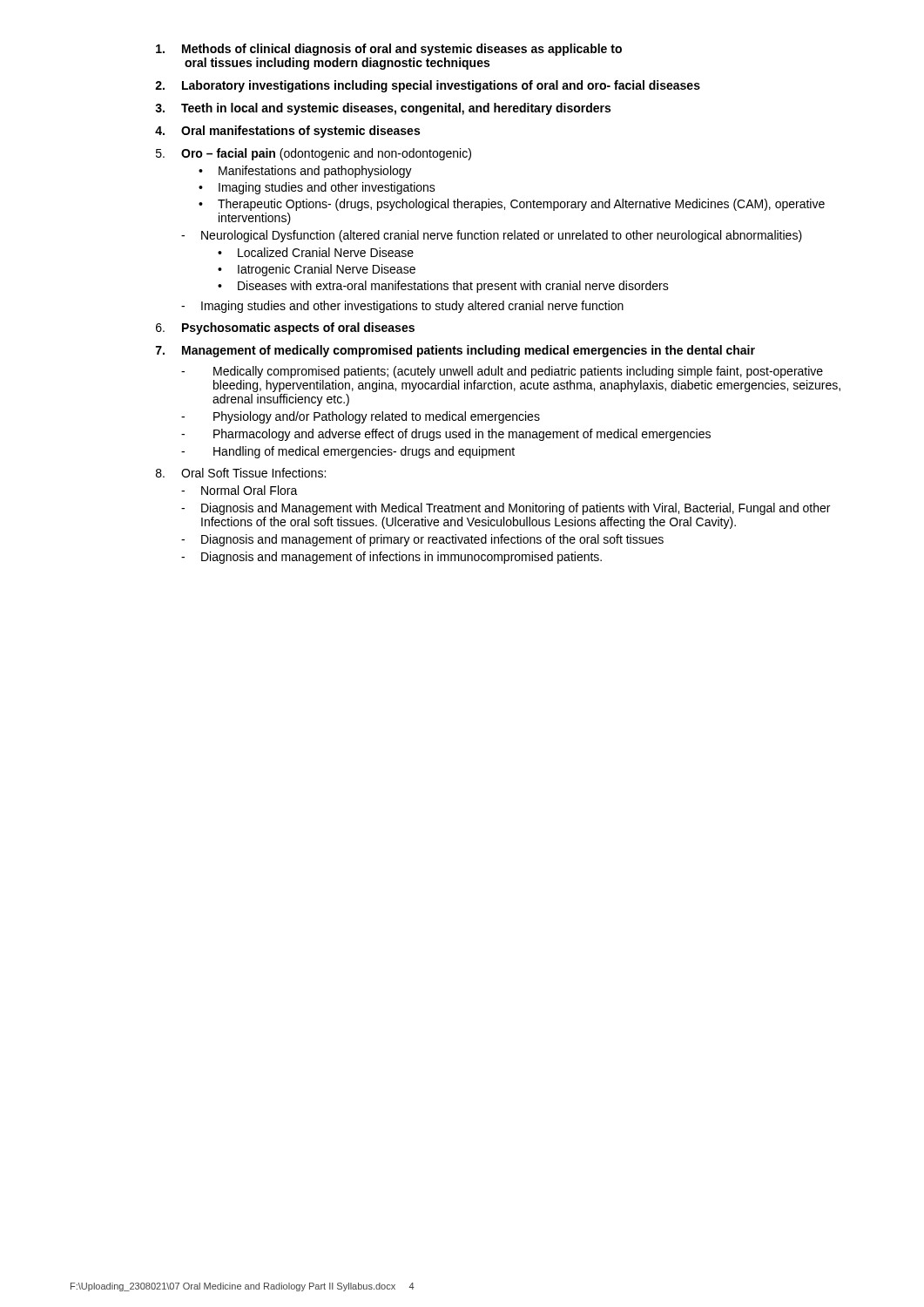
Task: Point to the region starting "- Diagnosis and management of primary"
Action: click(518, 539)
